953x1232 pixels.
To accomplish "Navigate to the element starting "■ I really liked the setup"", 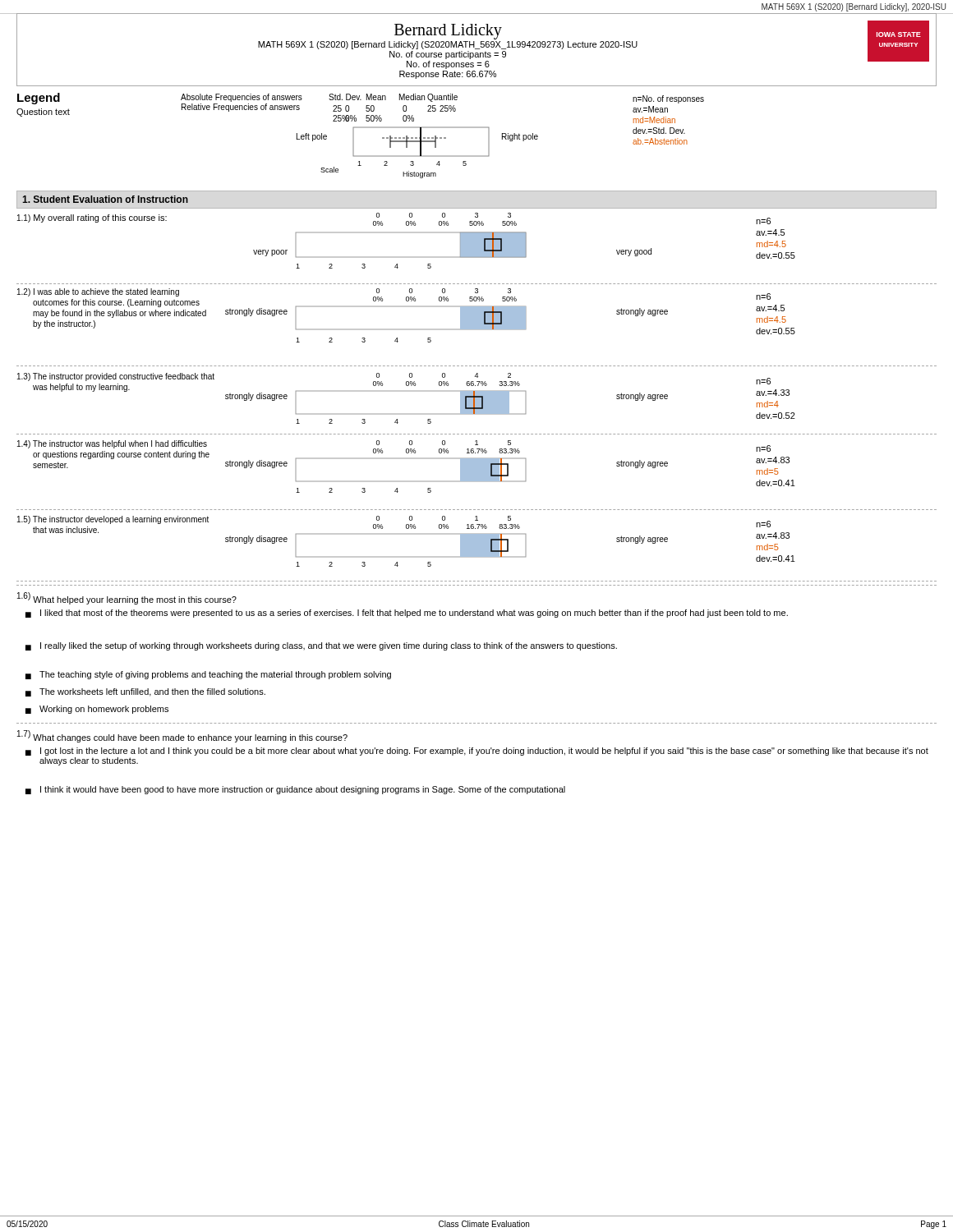I will tap(321, 647).
